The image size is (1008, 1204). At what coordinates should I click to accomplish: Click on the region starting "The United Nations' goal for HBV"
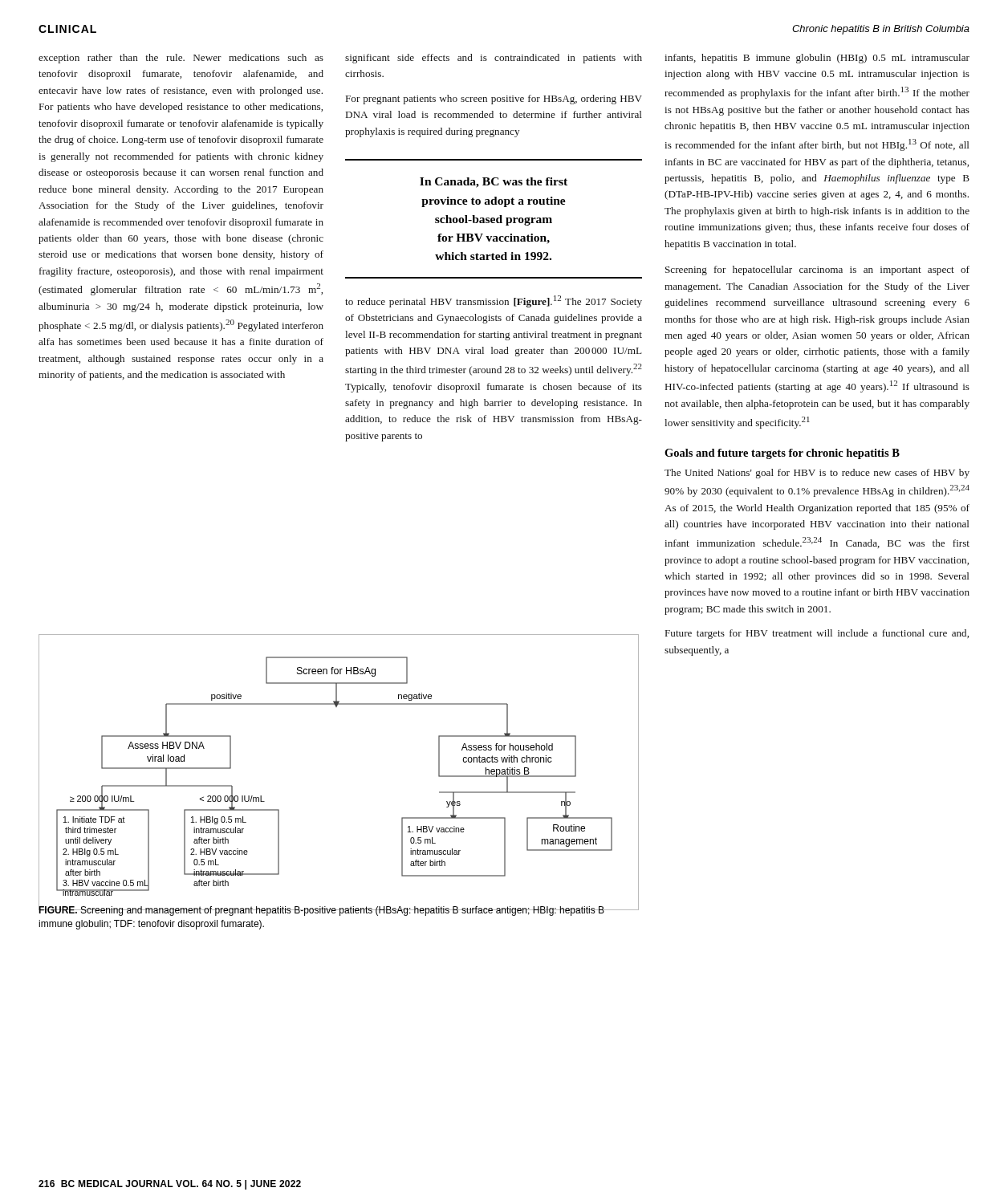[x=817, y=540]
